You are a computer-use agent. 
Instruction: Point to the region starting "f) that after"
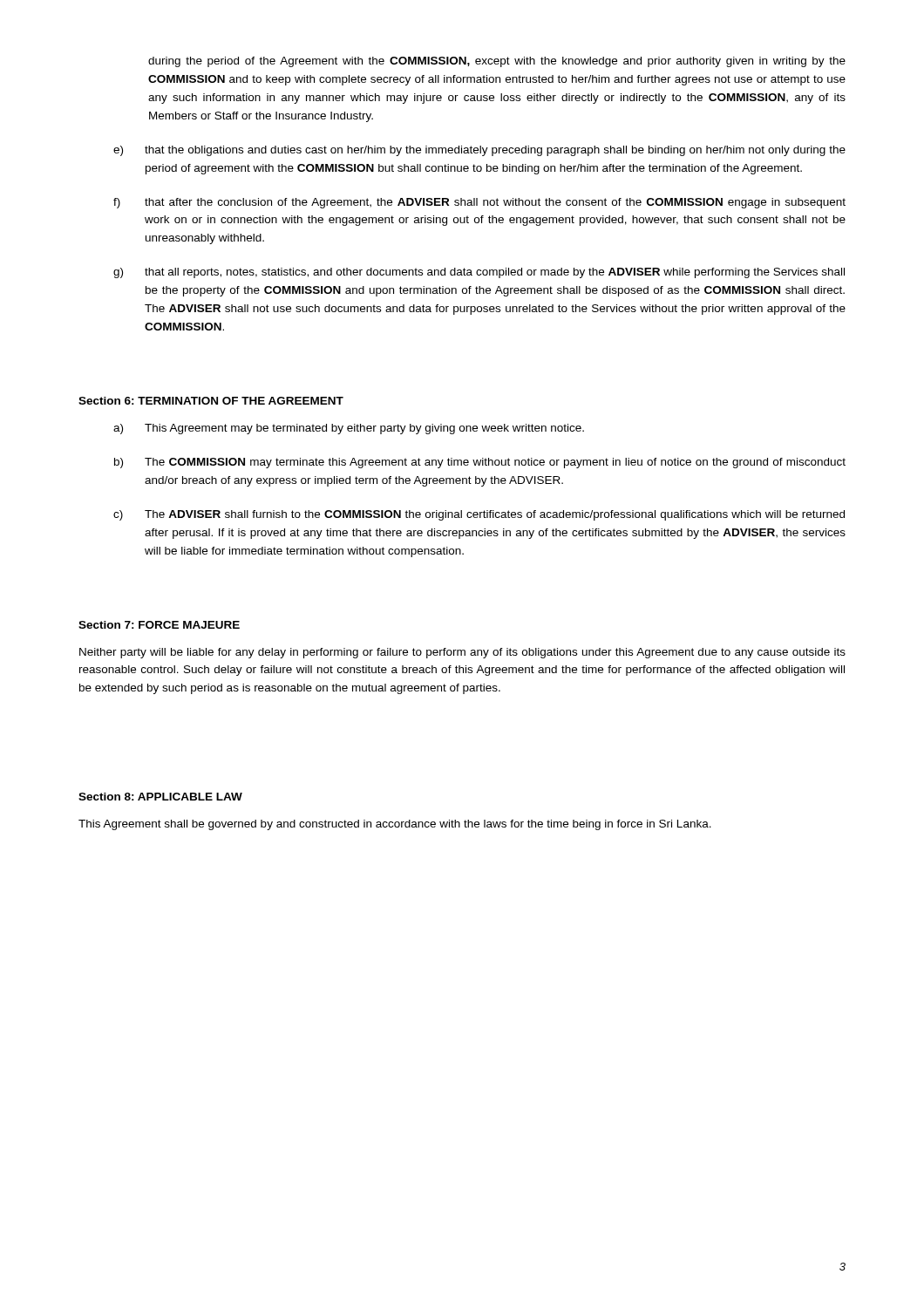click(x=479, y=221)
